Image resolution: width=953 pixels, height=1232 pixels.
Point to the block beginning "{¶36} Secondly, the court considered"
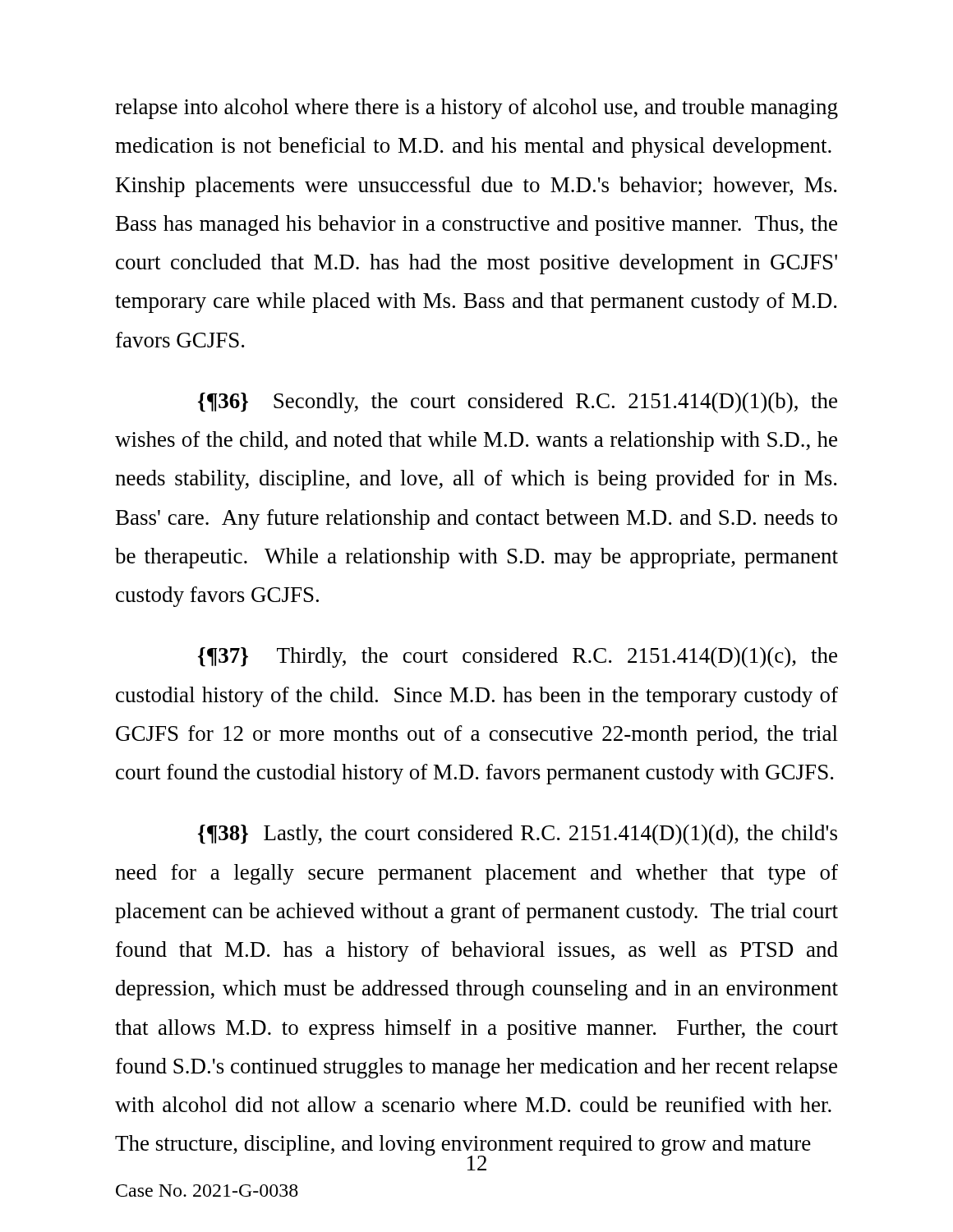pyautogui.click(x=518, y=403)
